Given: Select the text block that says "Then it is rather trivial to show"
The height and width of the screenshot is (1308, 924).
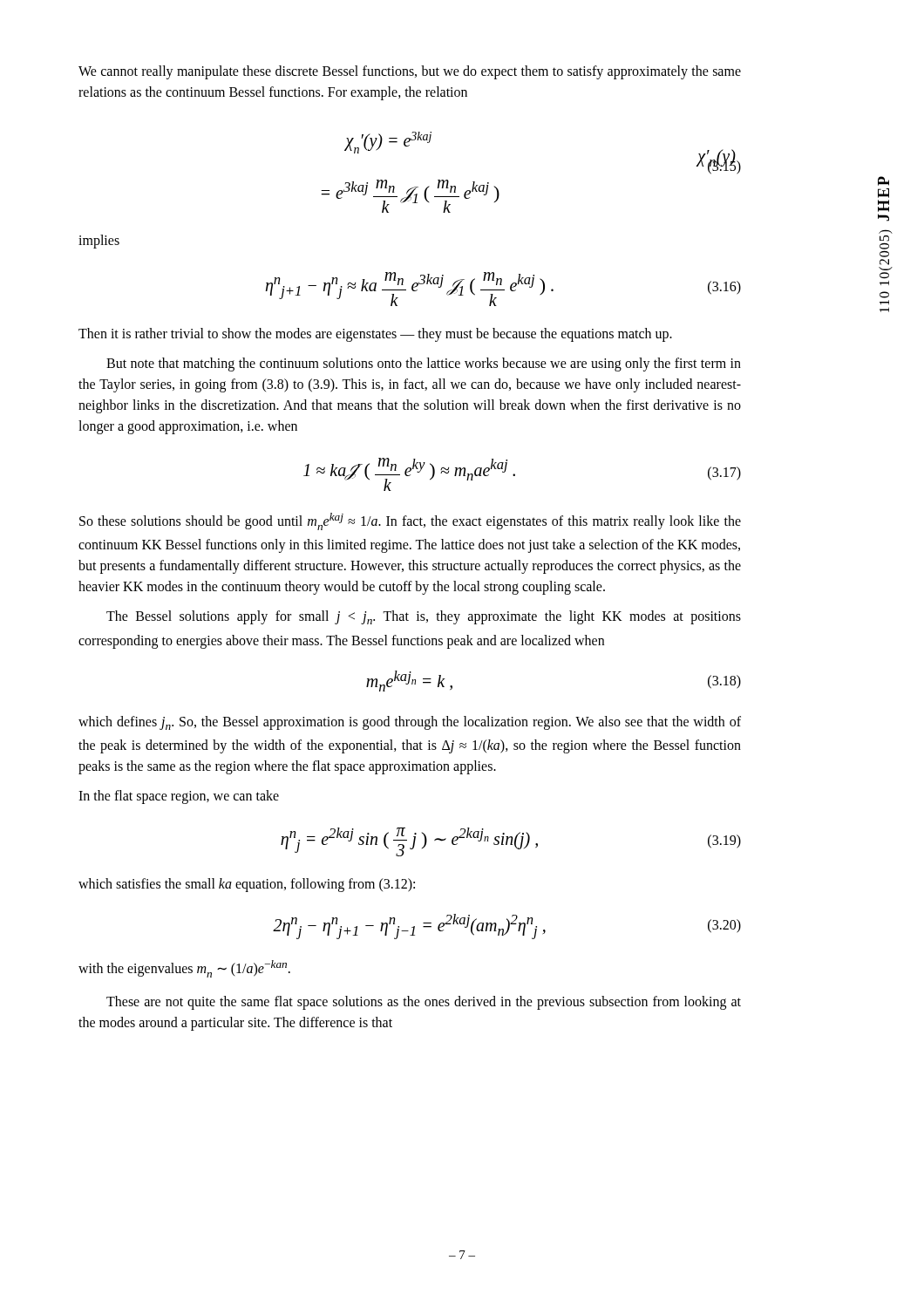Looking at the screenshot, I should click(x=410, y=380).
